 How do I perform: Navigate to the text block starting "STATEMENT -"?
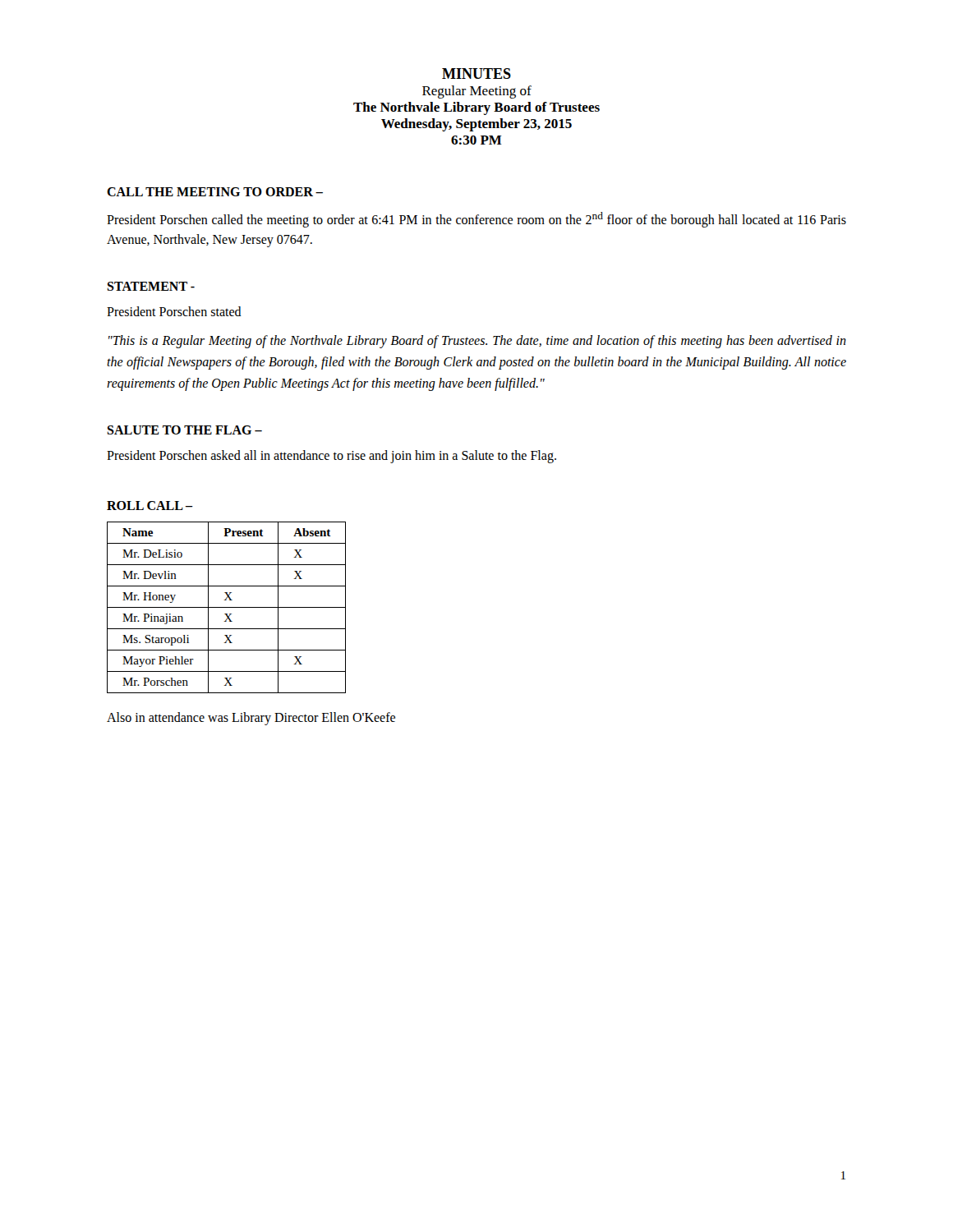click(x=151, y=287)
